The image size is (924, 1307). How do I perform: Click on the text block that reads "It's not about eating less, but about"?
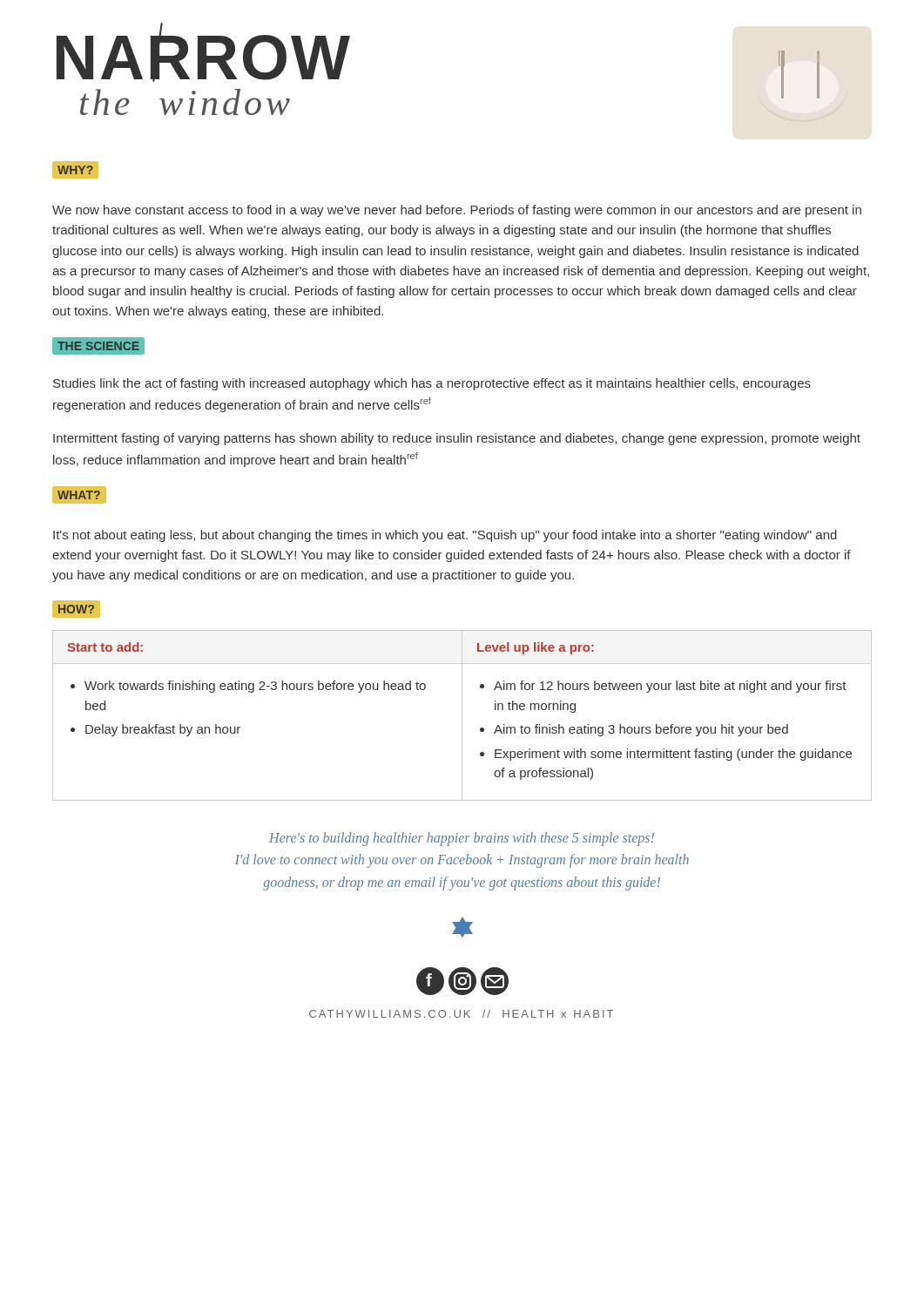462,554
